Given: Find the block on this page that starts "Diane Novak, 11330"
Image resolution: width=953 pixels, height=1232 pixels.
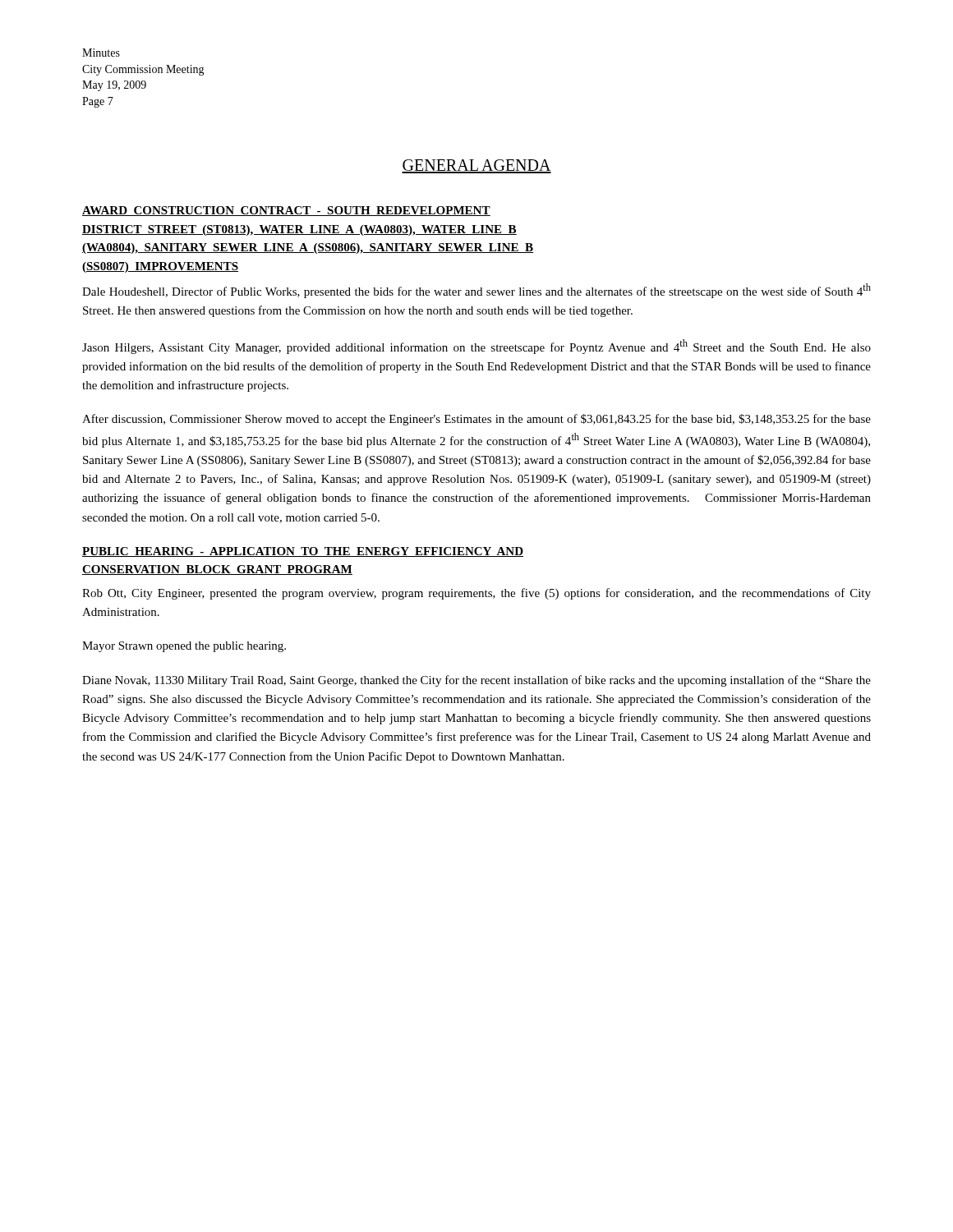Looking at the screenshot, I should [x=476, y=718].
